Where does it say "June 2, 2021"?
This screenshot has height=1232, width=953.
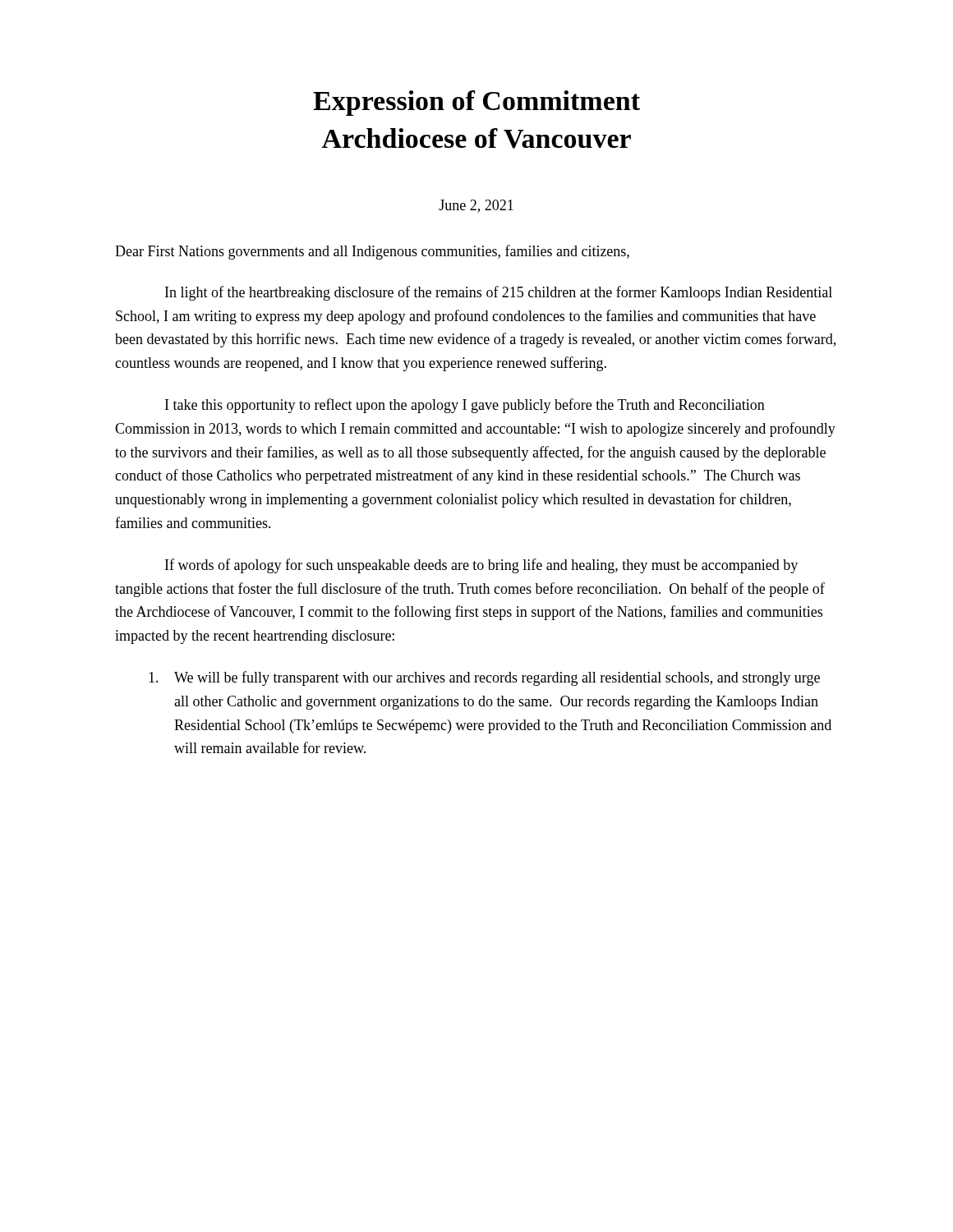476,205
